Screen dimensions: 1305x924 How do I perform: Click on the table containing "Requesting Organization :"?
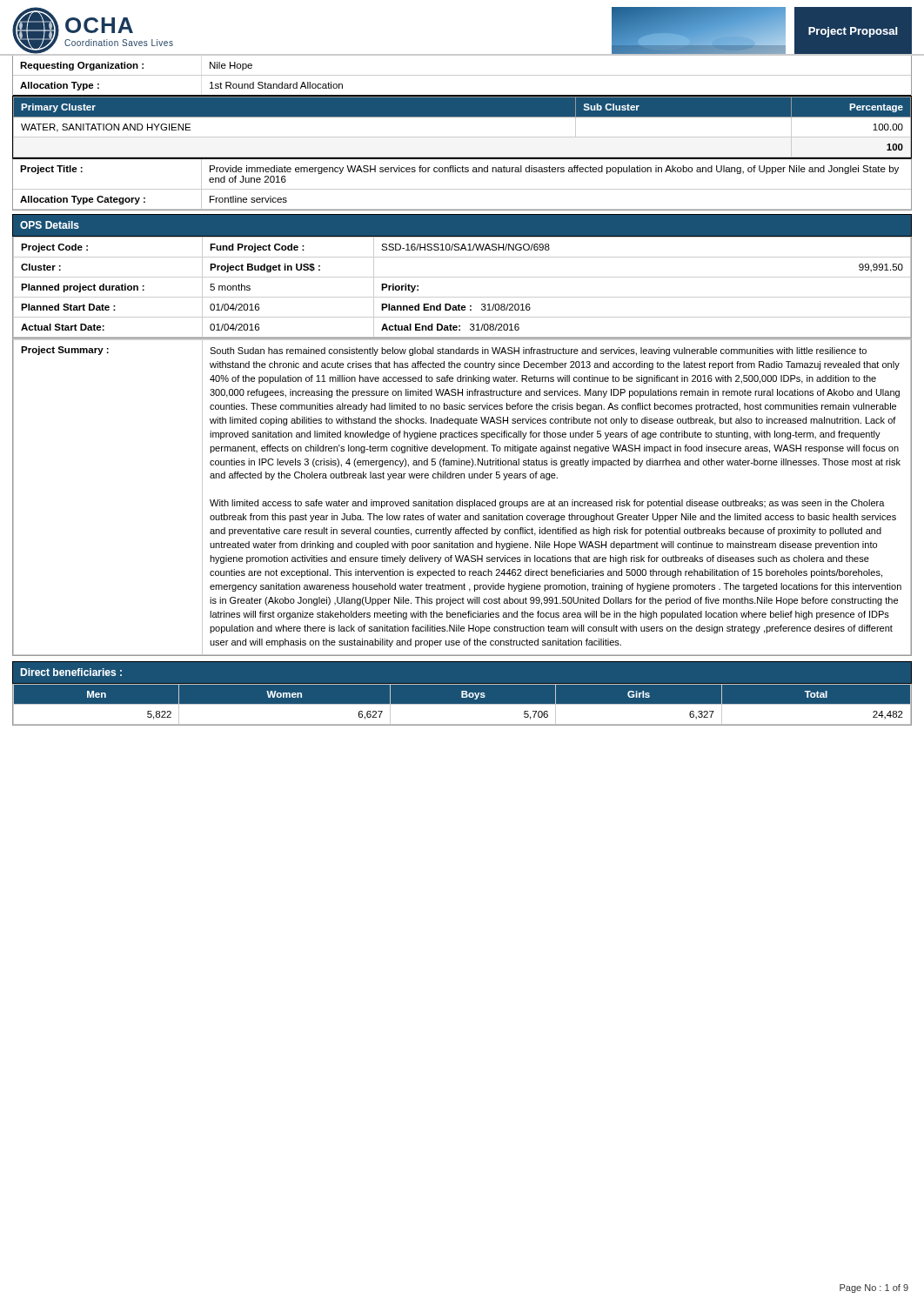462,76
